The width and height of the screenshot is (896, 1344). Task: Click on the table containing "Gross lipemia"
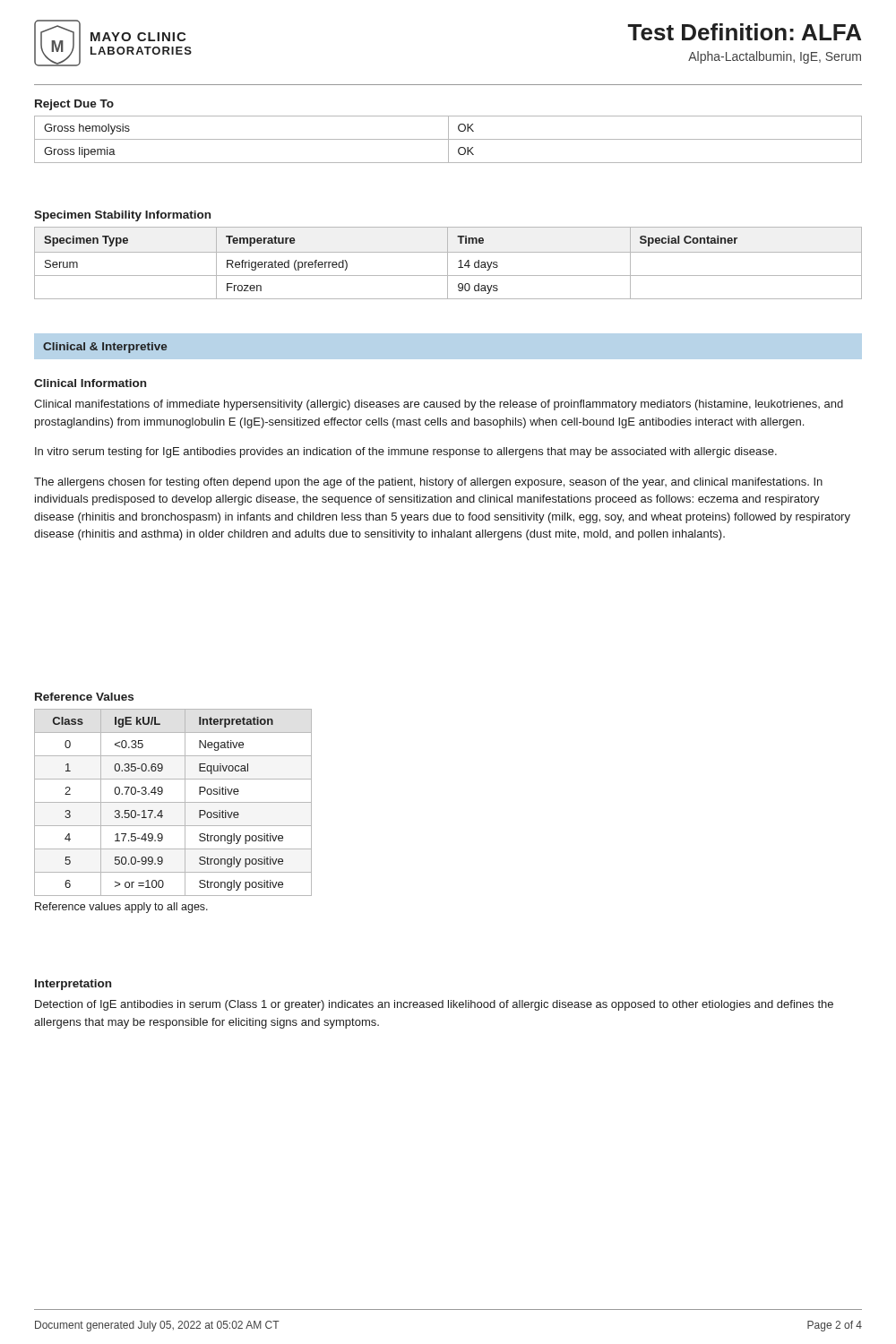tap(448, 139)
